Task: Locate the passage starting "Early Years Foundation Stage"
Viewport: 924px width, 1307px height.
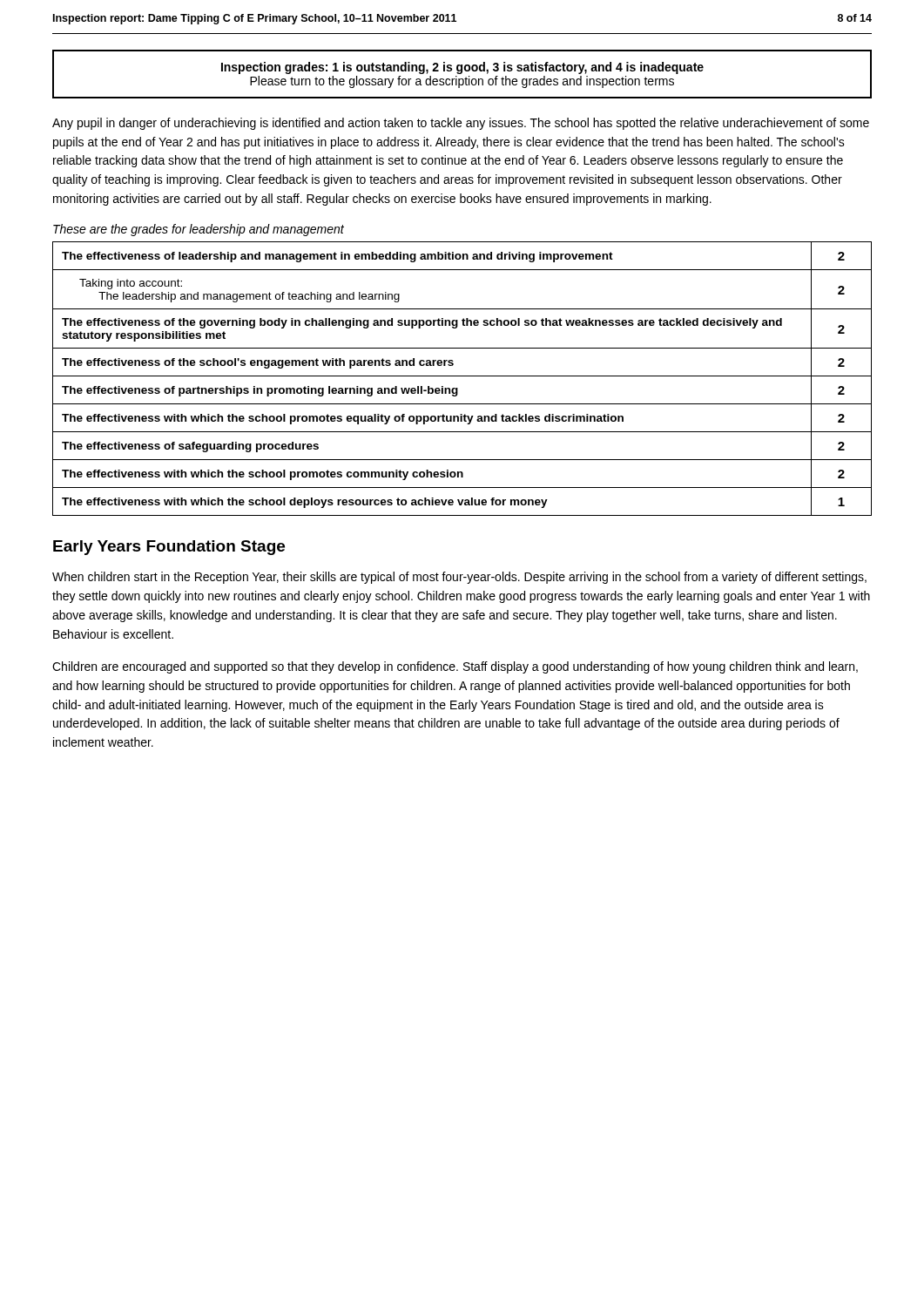Action: point(169,546)
